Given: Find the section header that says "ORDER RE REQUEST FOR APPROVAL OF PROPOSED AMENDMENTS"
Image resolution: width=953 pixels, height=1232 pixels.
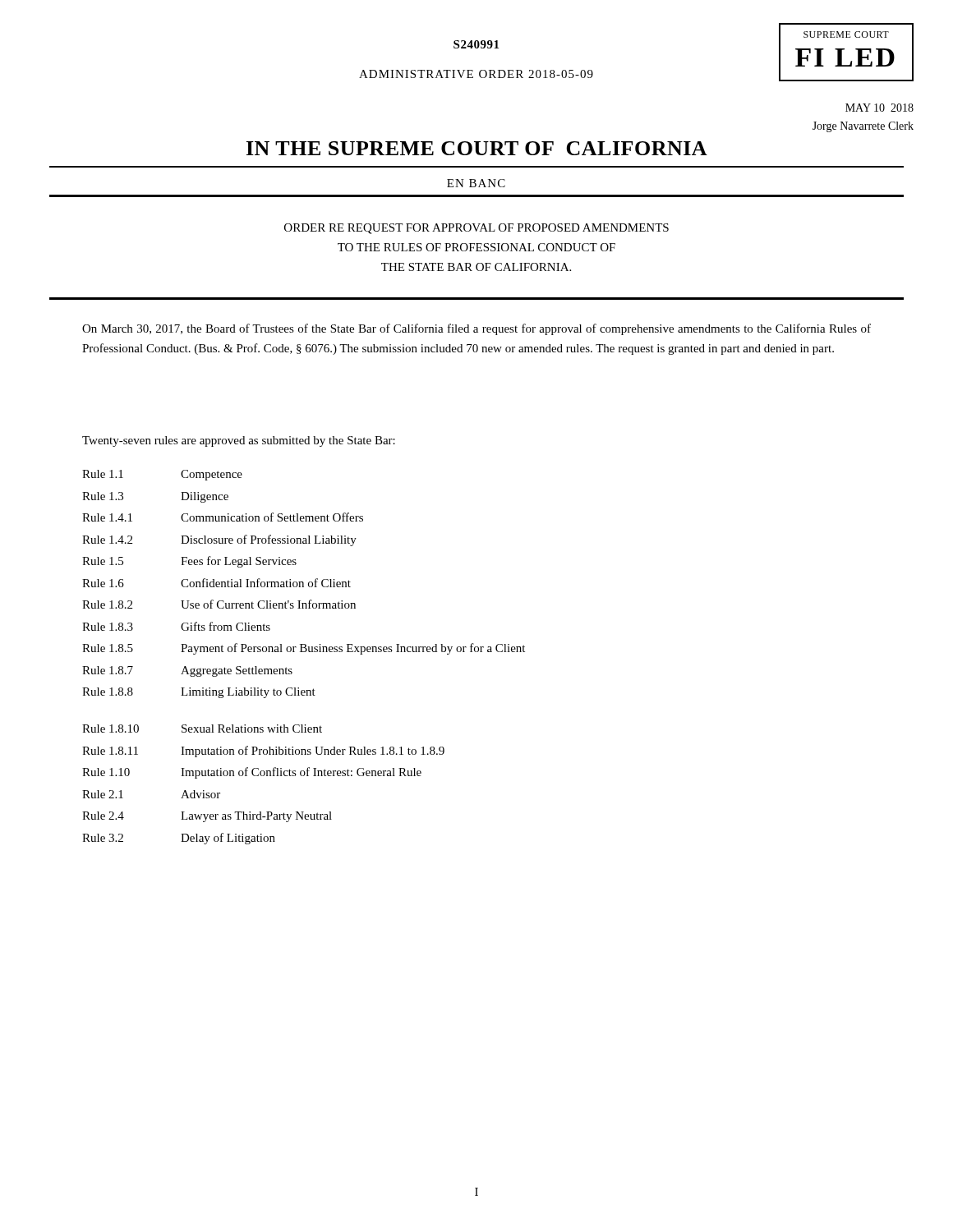Looking at the screenshot, I should pos(476,247).
